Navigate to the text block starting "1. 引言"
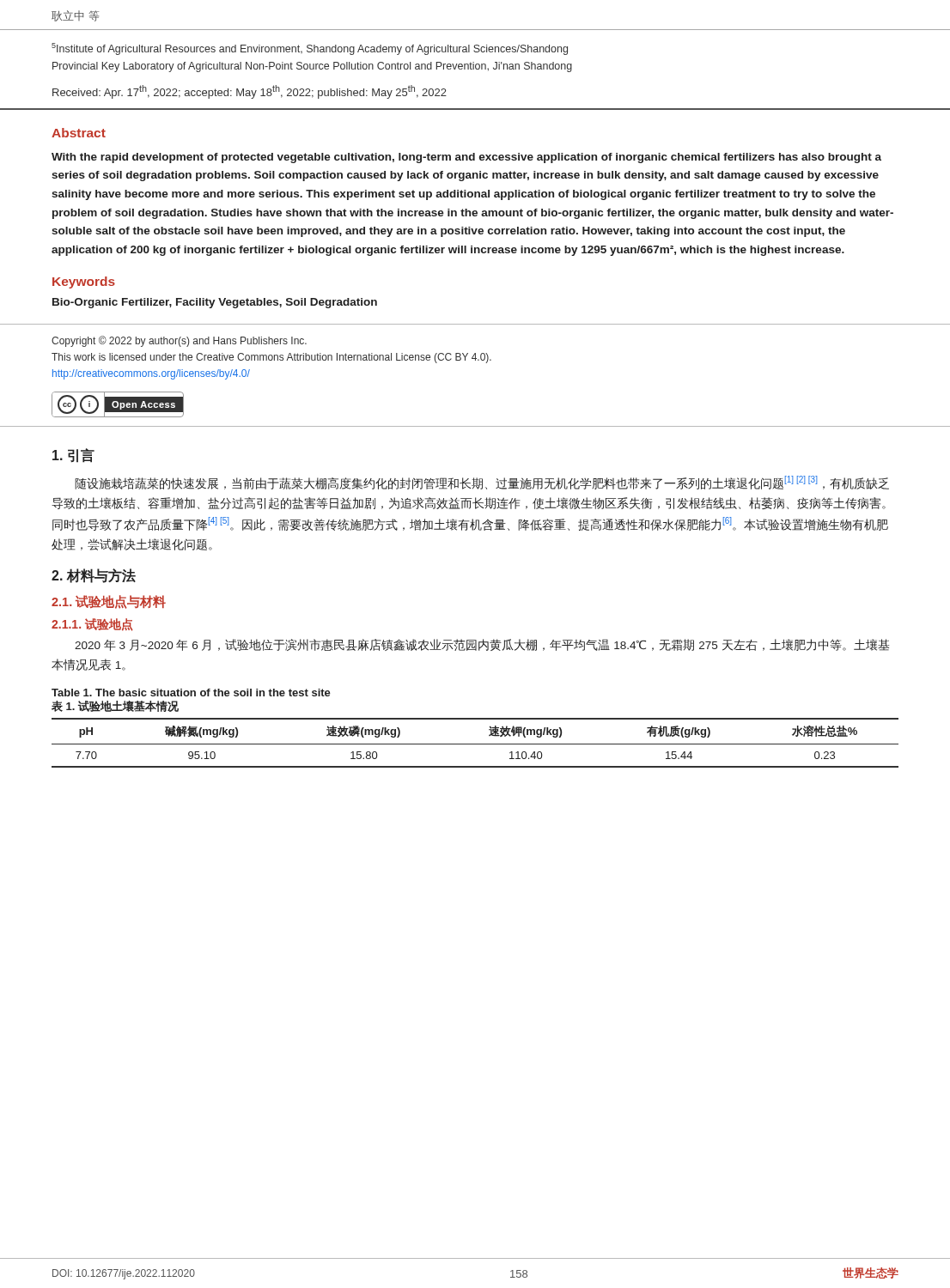Image resolution: width=950 pixels, height=1288 pixels. pyautogui.click(x=73, y=456)
